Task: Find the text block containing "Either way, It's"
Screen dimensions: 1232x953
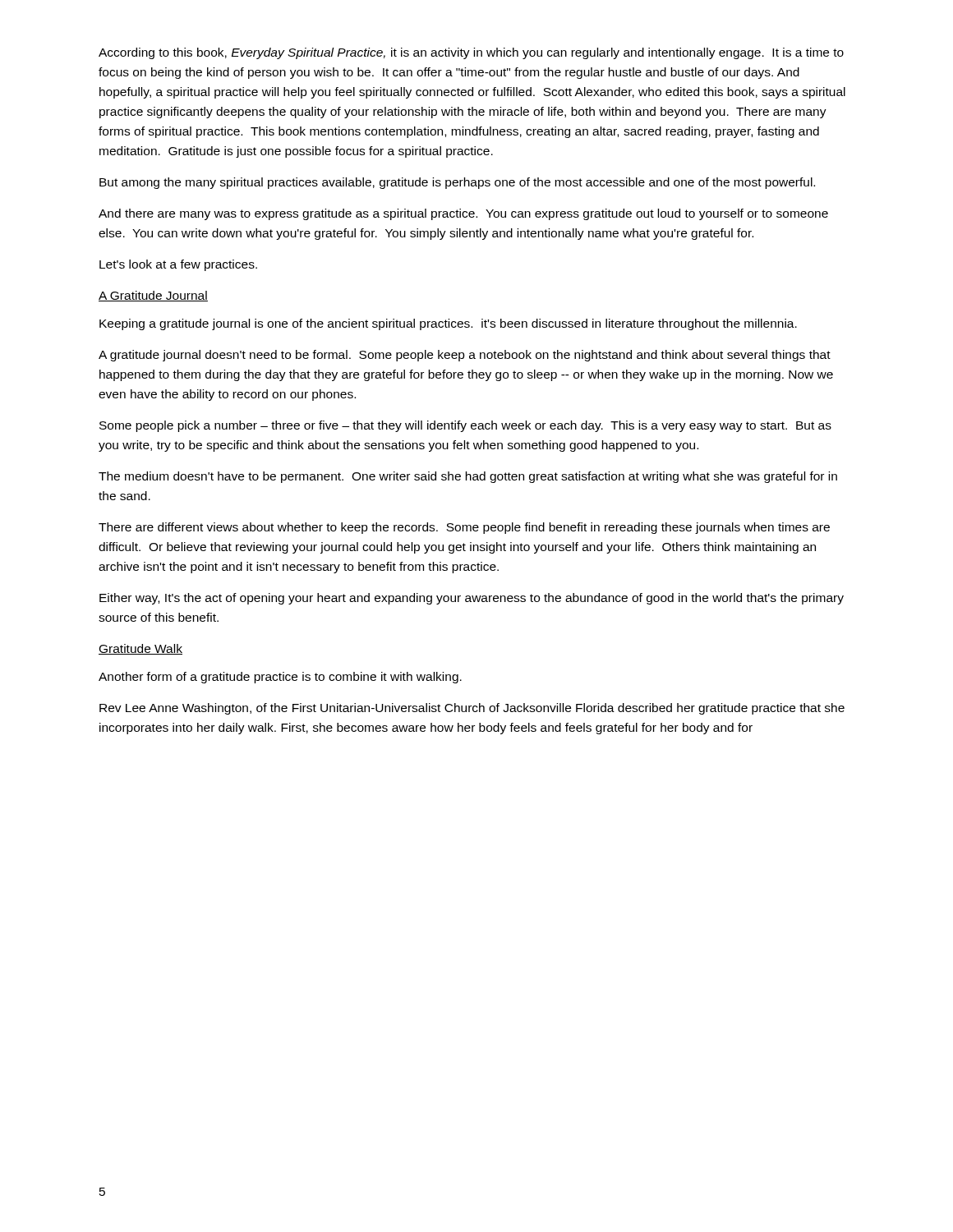Action: 471,608
